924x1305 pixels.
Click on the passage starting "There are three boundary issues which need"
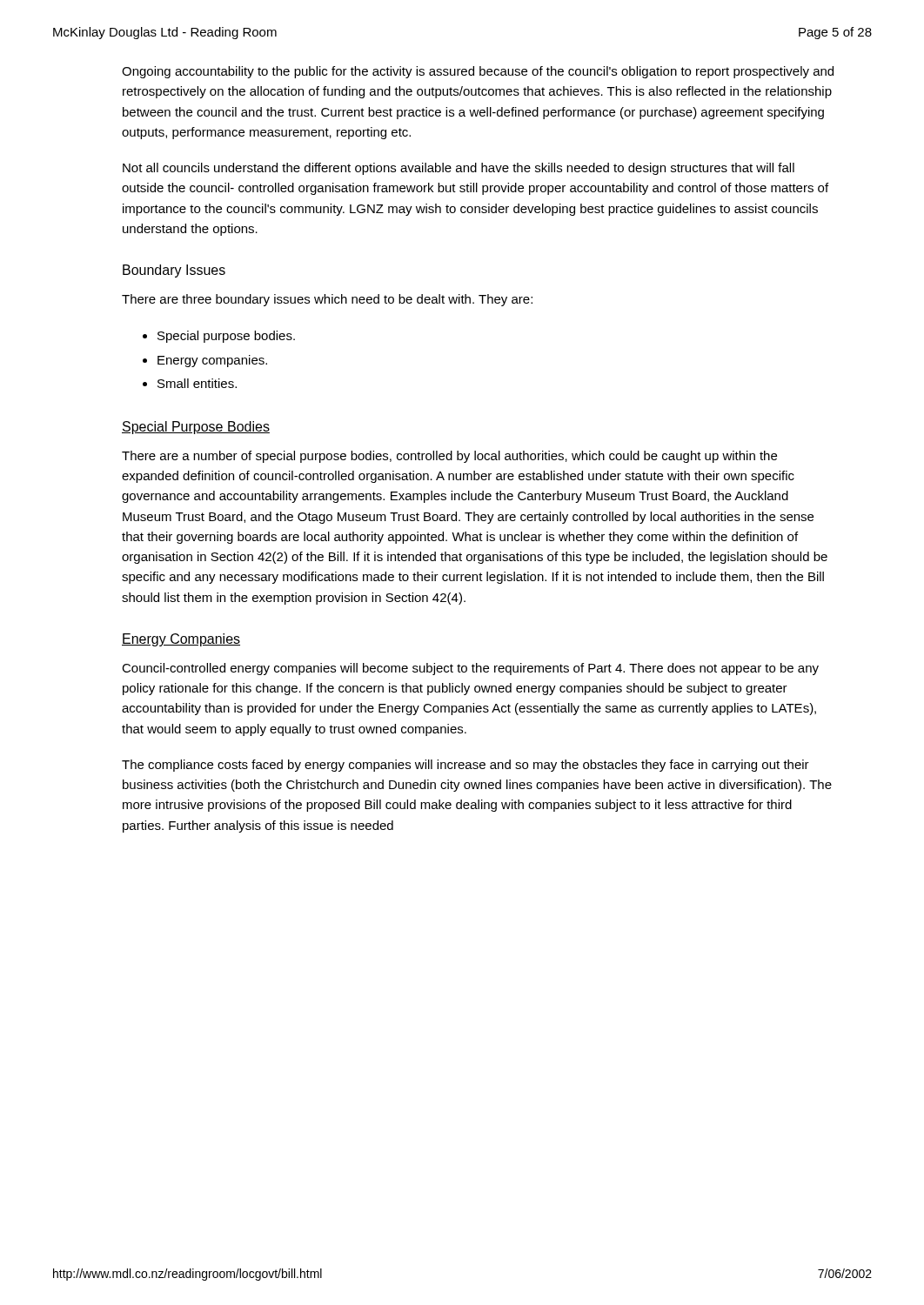point(328,299)
